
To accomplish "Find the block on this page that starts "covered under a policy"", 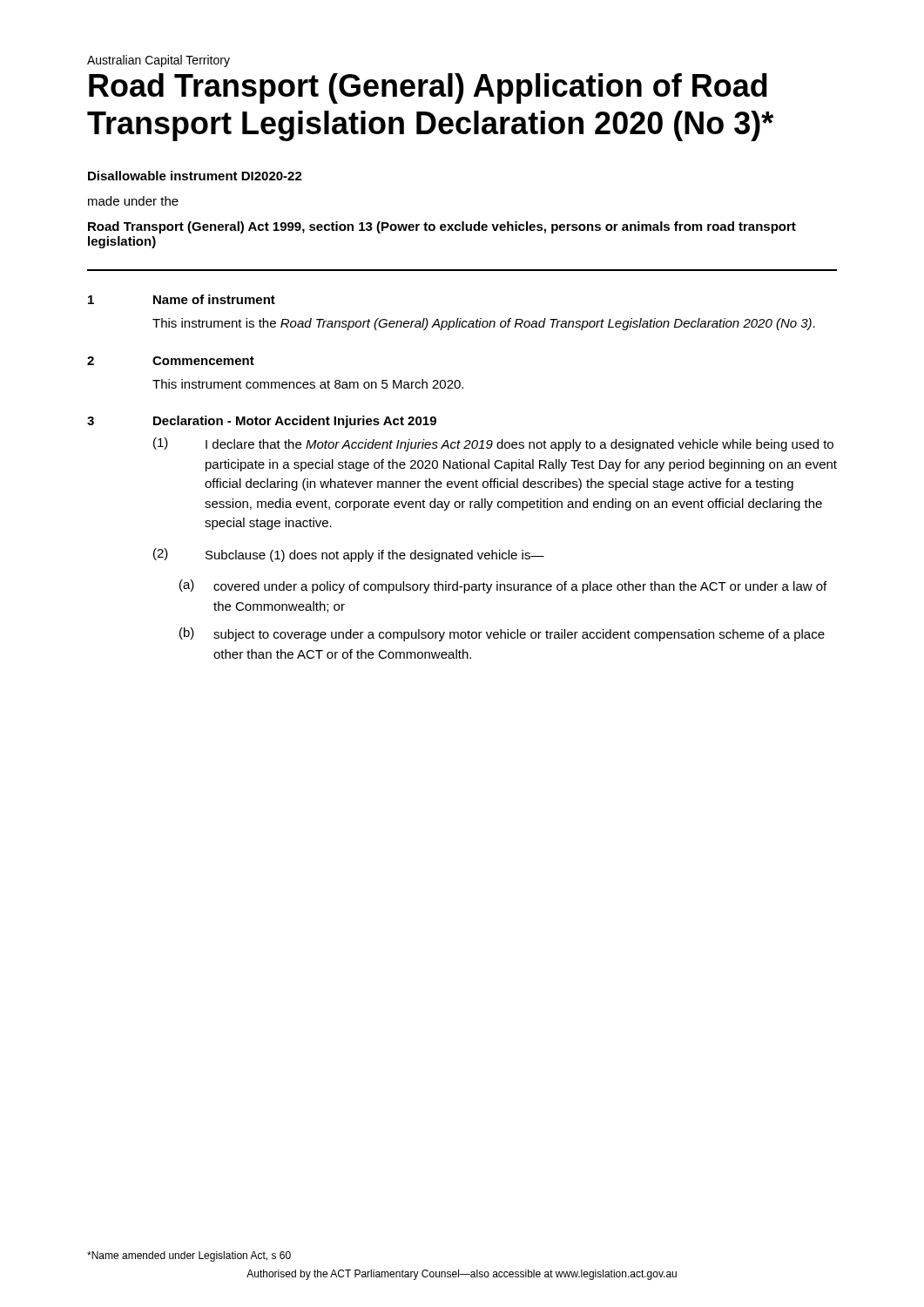I will (x=520, y=596).
